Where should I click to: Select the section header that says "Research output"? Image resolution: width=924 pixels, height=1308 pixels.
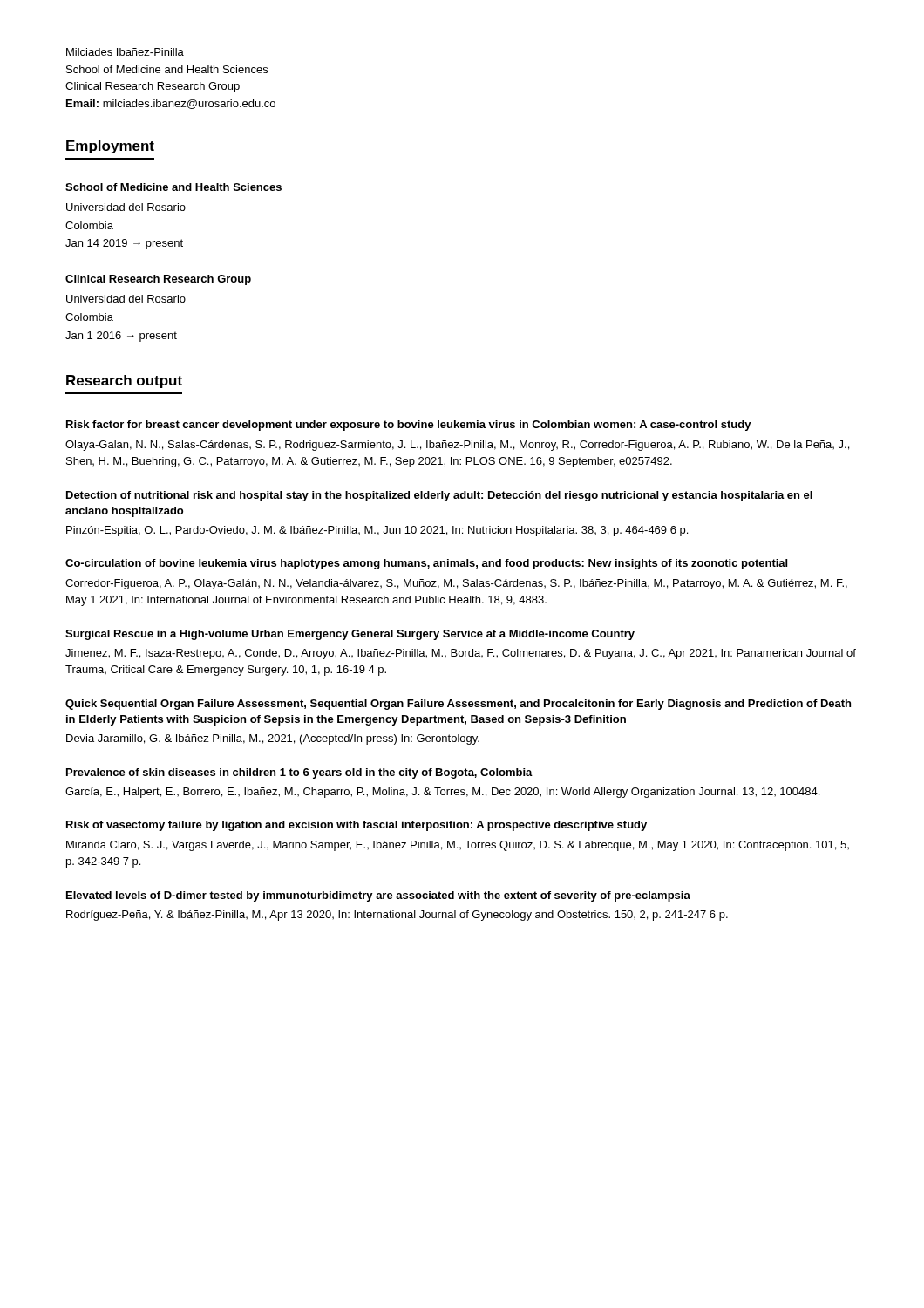[x=124, y=384]
